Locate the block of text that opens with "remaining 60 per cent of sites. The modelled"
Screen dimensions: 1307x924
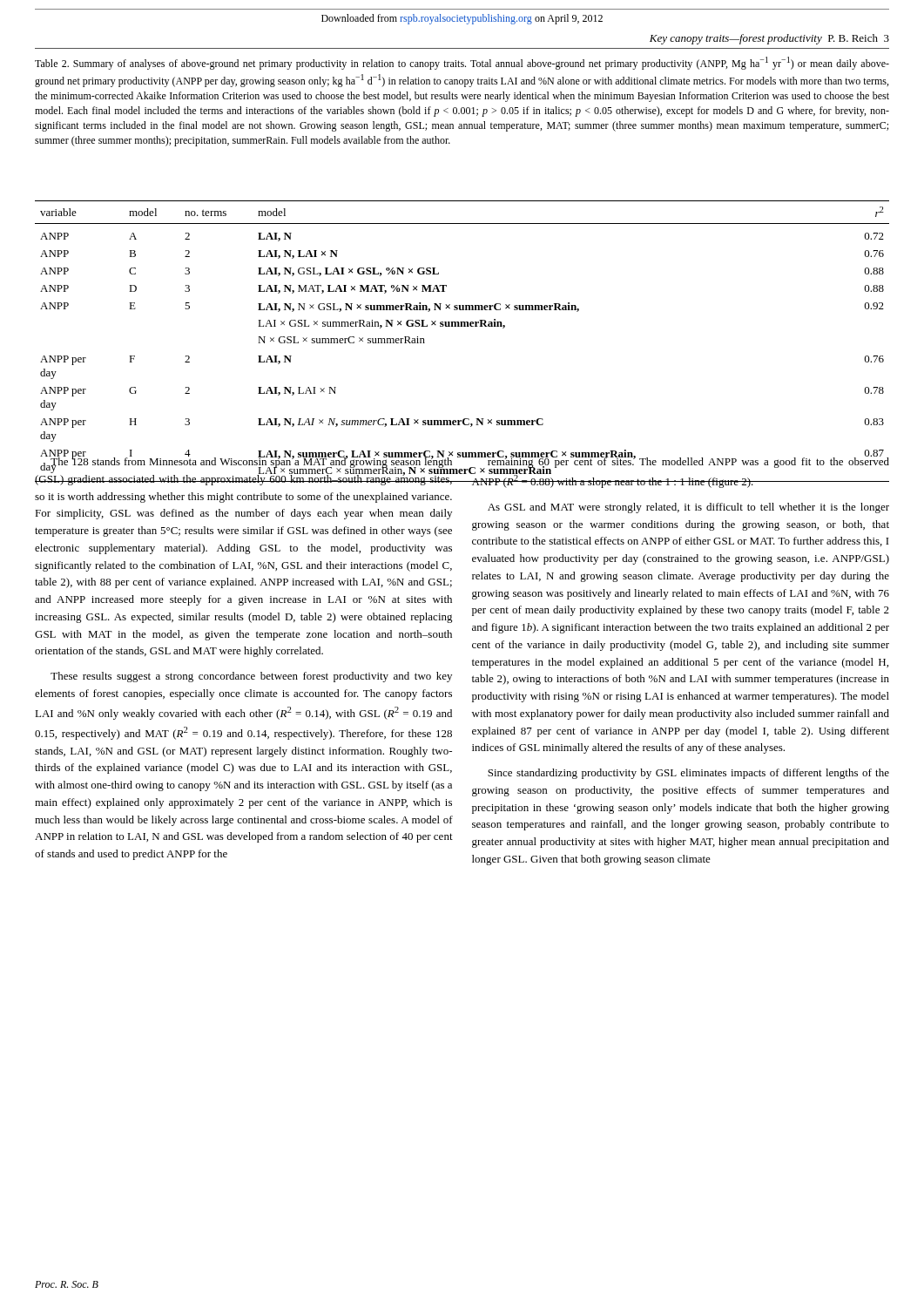(680, 660)
